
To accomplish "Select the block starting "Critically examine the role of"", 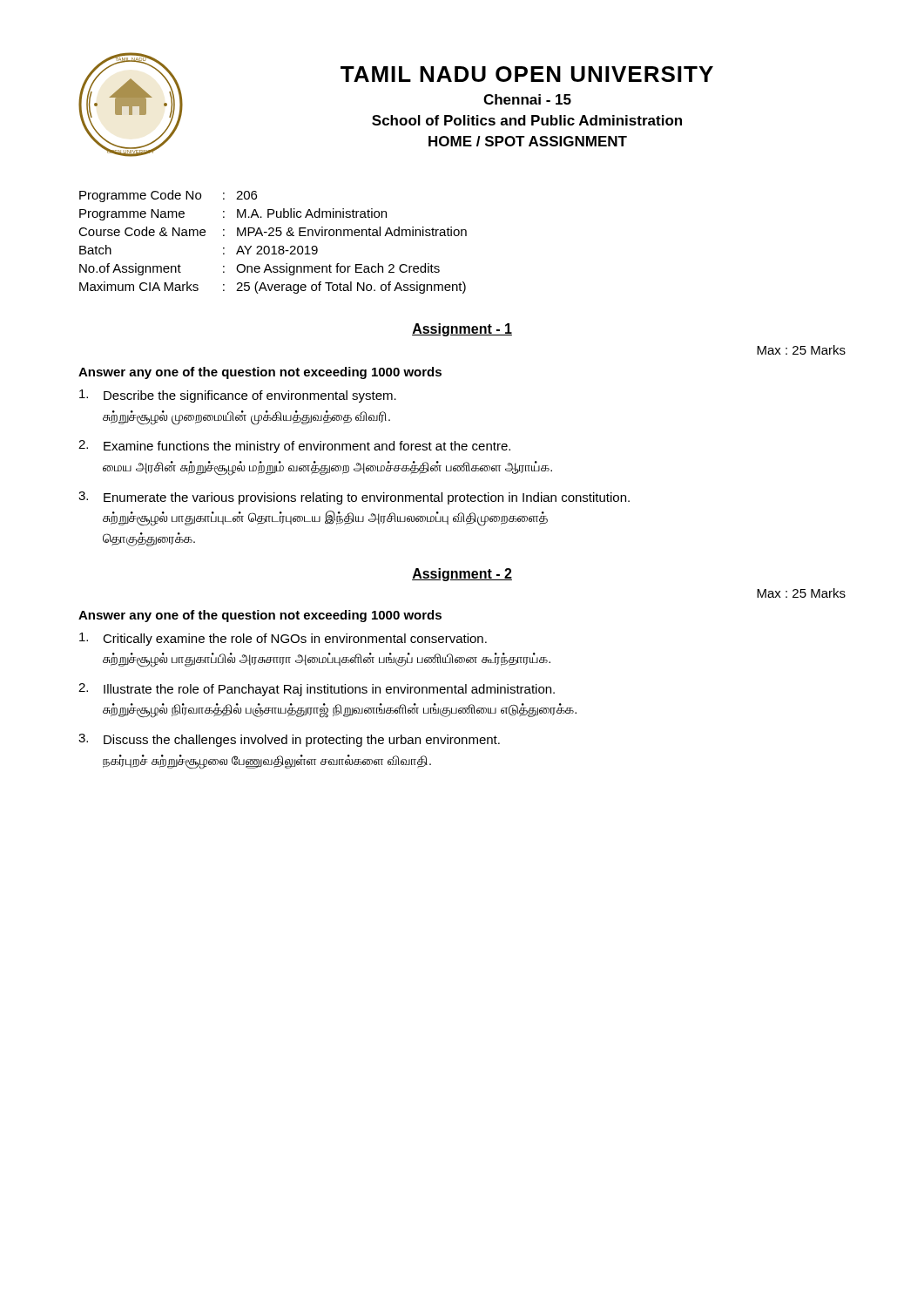I will pos(462,649).
